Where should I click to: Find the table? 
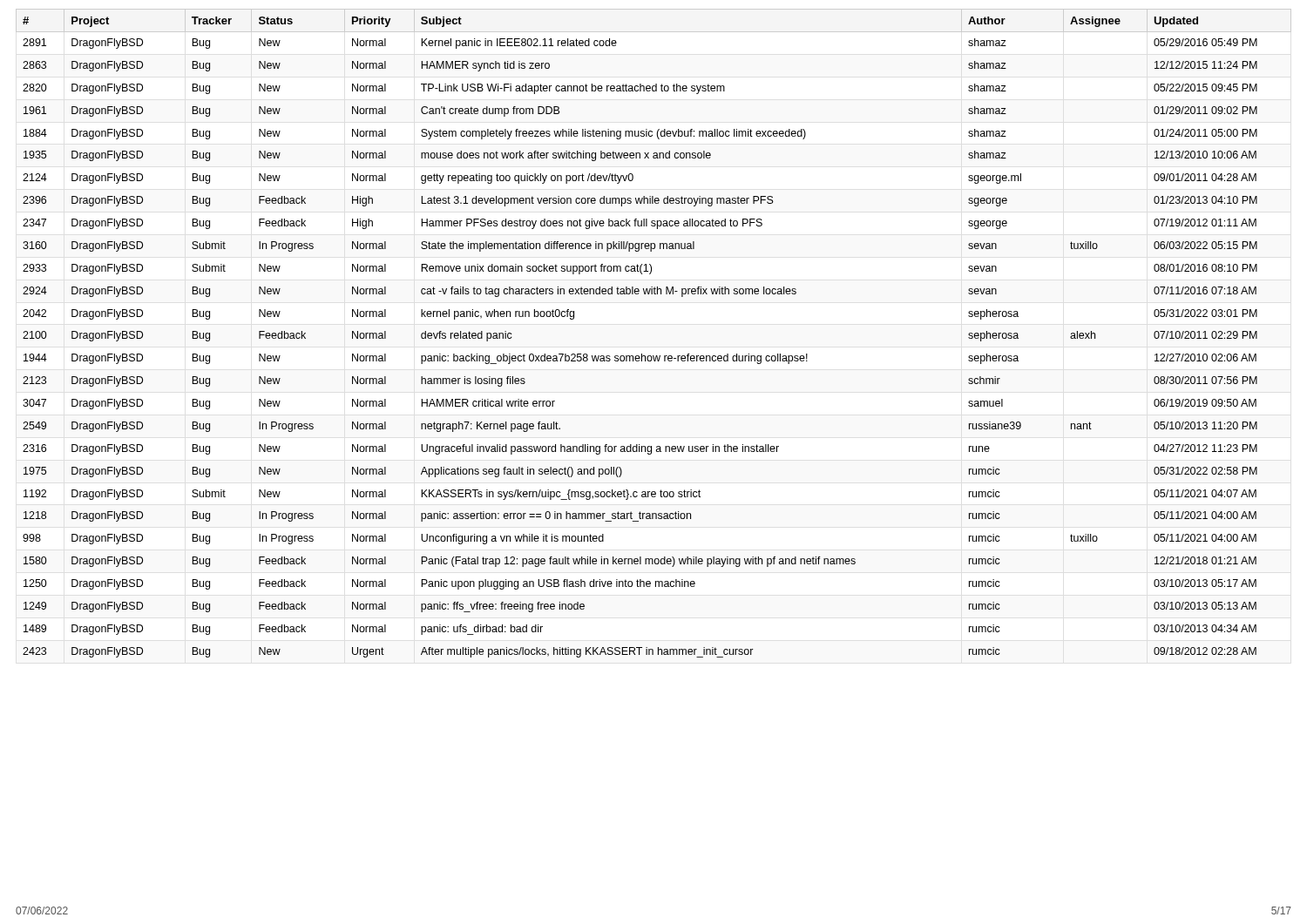pyautogui.click(x=654, y=336)
